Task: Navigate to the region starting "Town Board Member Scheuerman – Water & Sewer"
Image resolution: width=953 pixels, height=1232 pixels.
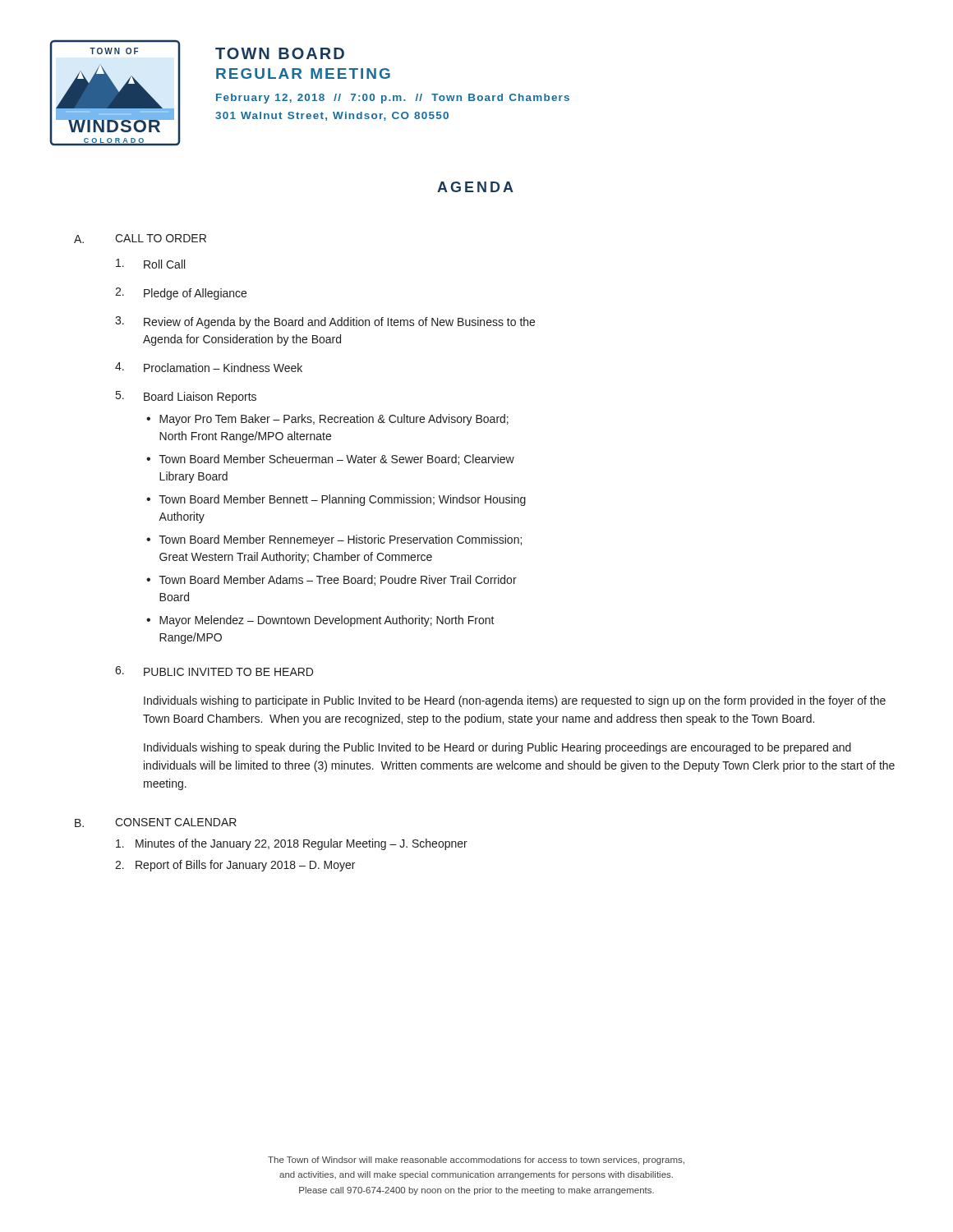Action: [337, 468]
